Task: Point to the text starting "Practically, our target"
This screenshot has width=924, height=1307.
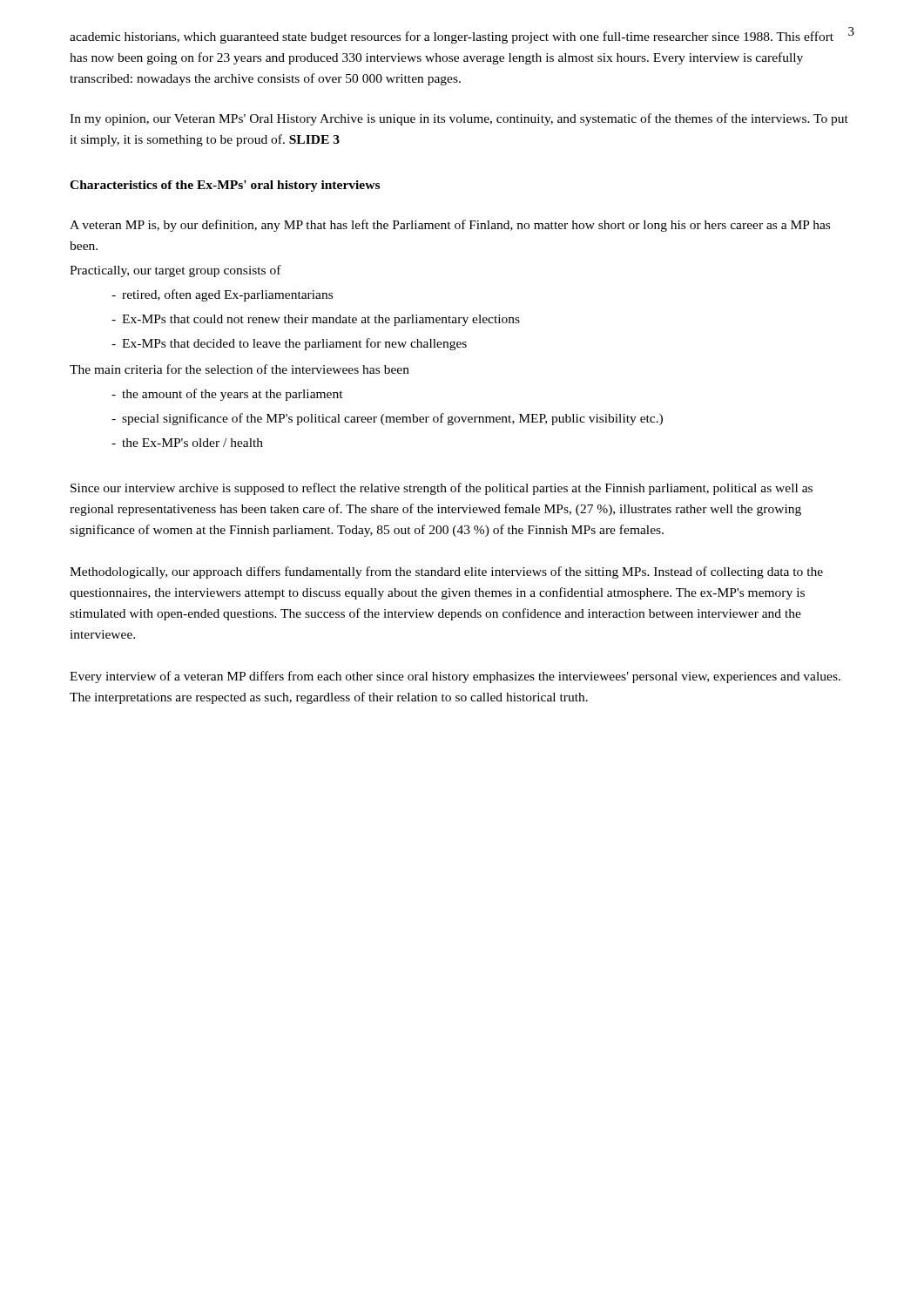Action: (175, 270)
